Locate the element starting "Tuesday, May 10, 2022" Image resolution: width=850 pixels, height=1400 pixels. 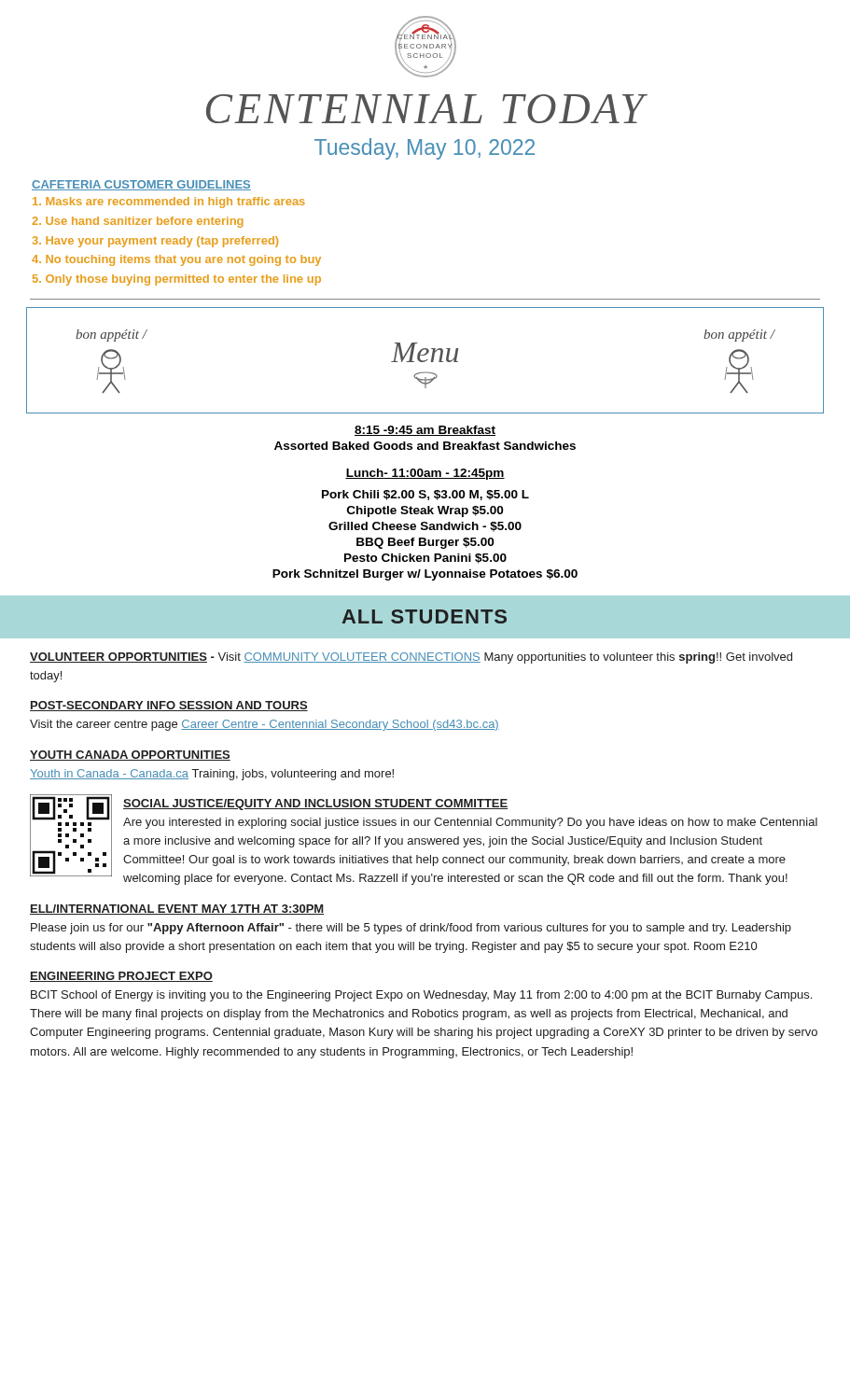(x=425, y=147)
